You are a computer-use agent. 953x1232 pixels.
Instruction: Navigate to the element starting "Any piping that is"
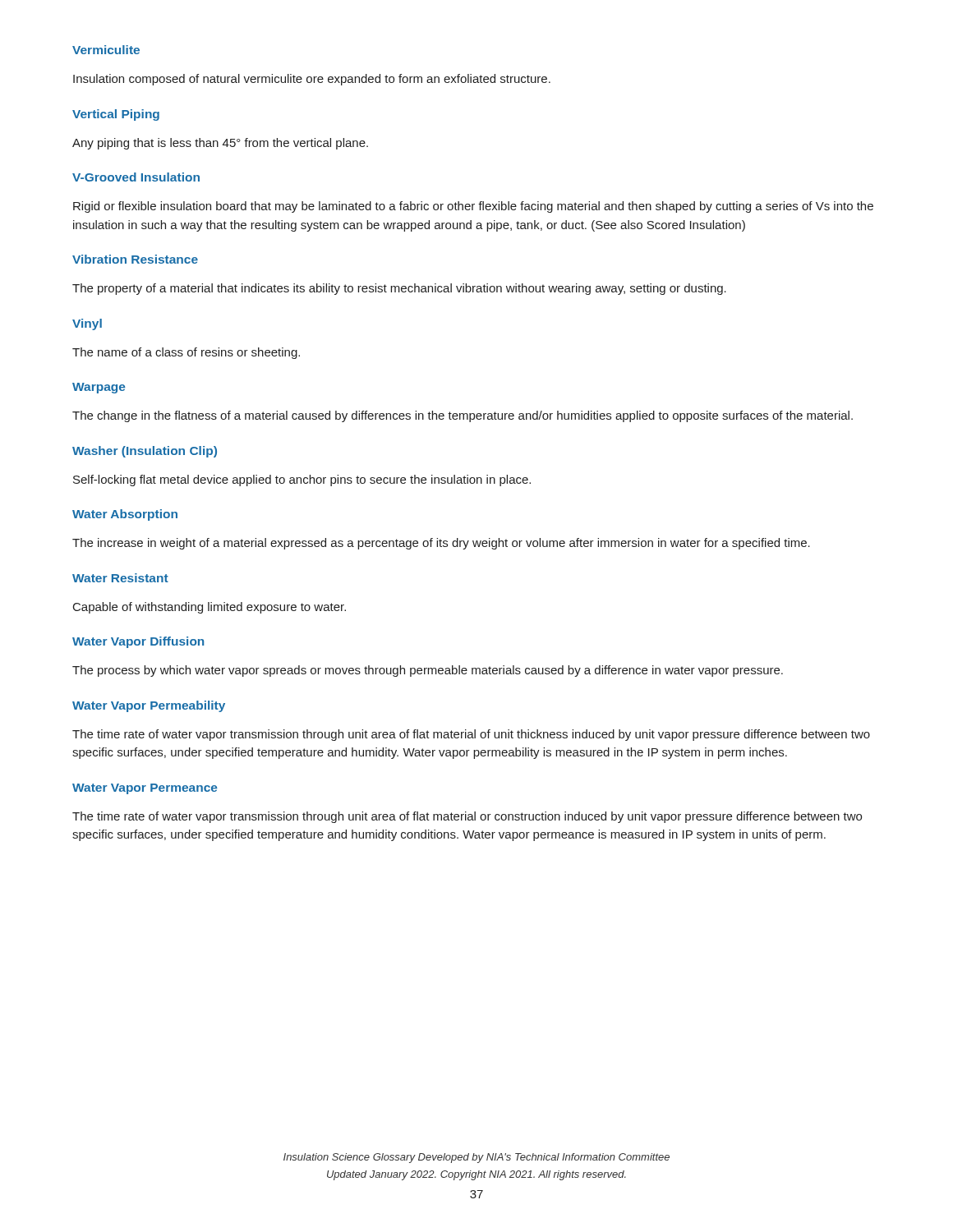tap(220, 144)
